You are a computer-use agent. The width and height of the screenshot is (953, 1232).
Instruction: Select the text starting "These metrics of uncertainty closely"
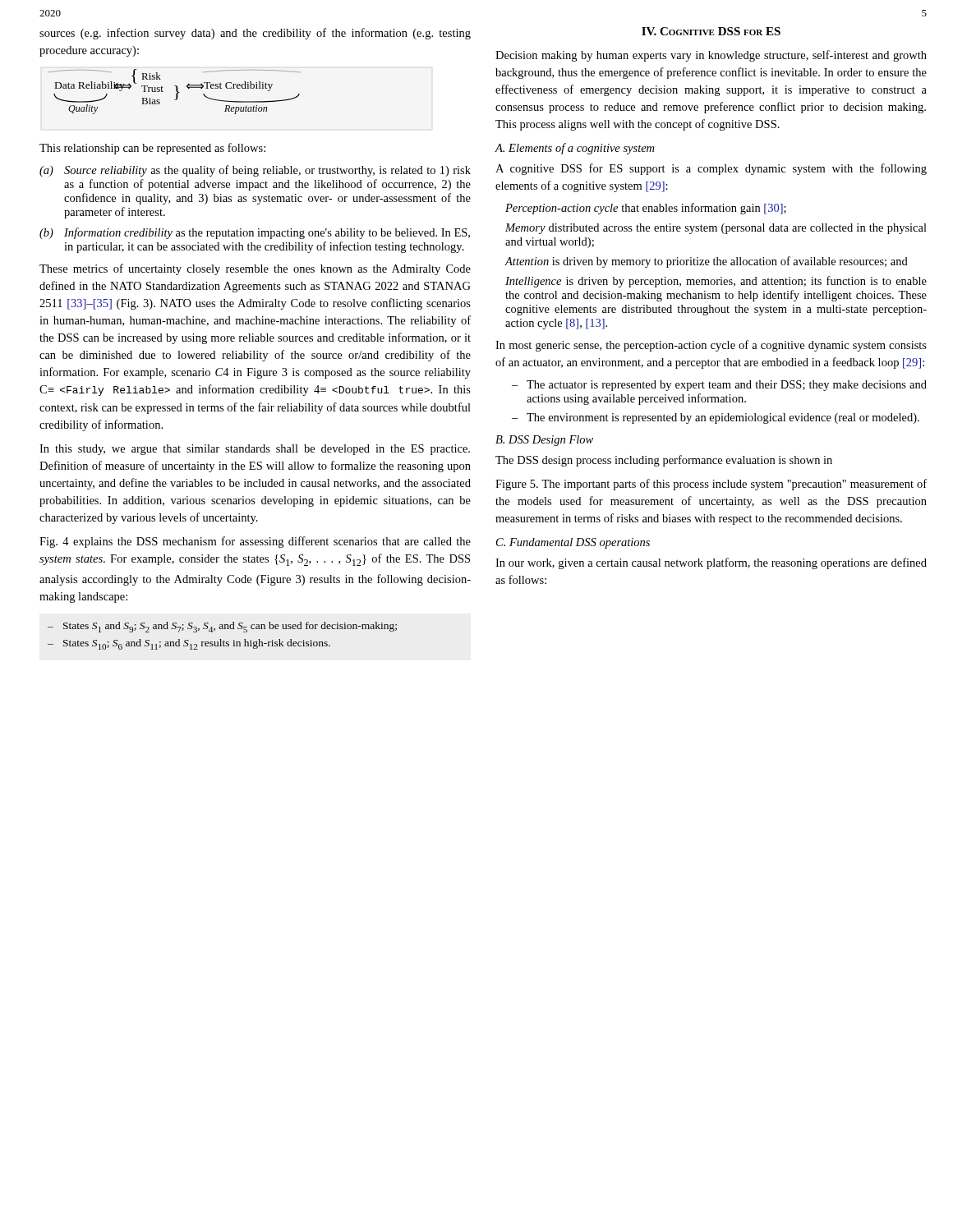tap(255, 347)
